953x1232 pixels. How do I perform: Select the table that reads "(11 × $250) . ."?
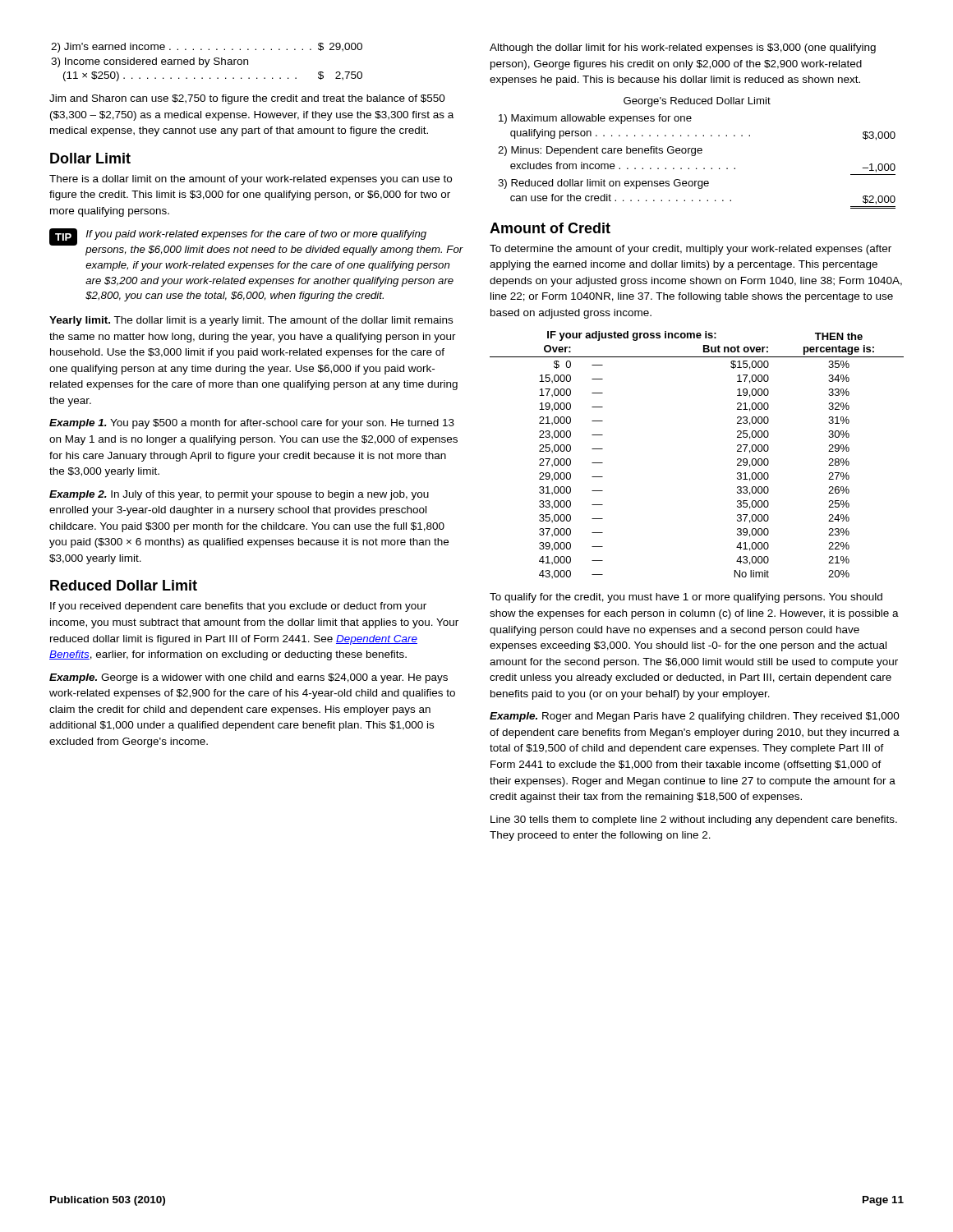click(x=256, y=61)
